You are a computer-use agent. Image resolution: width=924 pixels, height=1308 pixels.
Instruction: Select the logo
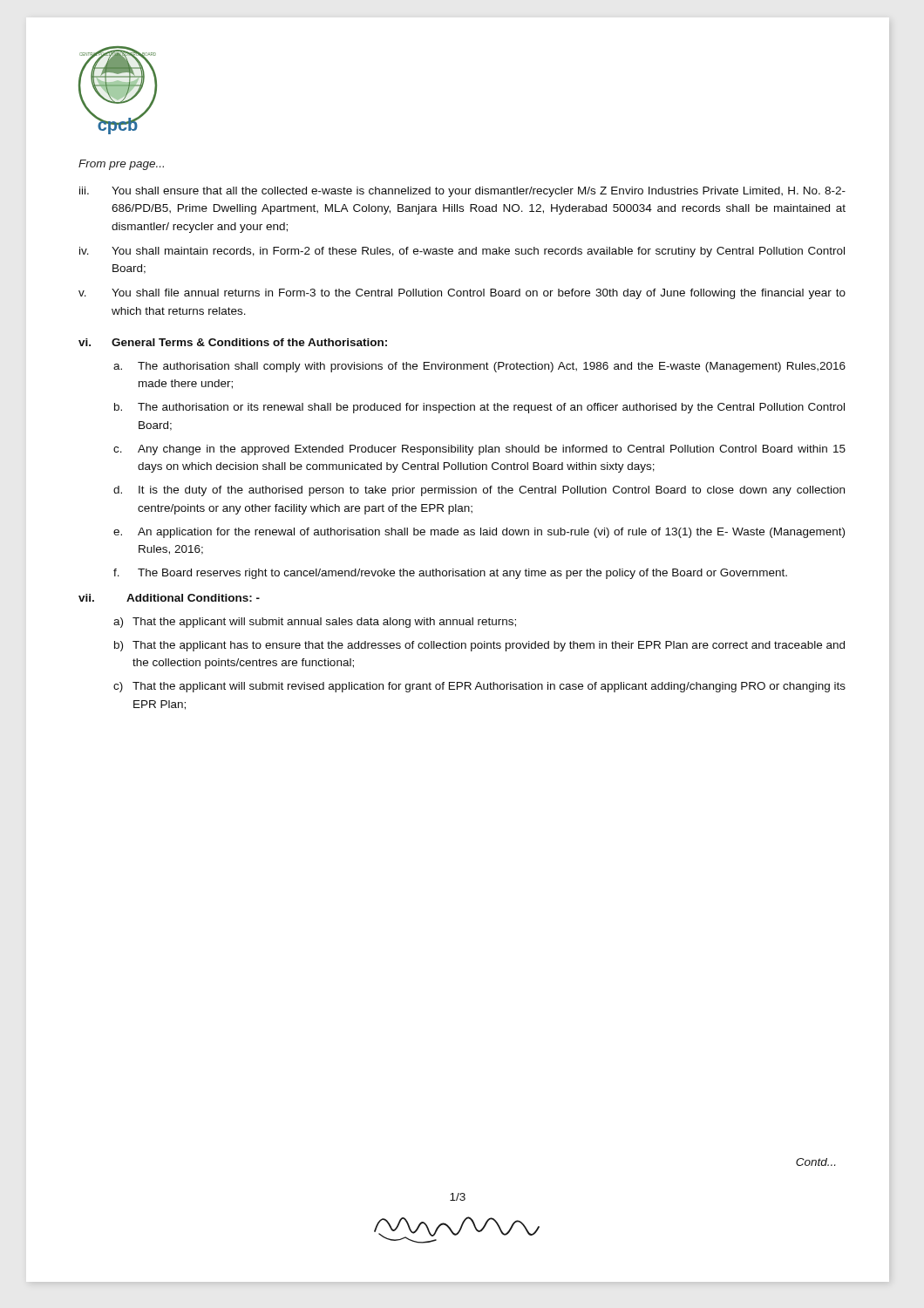pos(118,92)
